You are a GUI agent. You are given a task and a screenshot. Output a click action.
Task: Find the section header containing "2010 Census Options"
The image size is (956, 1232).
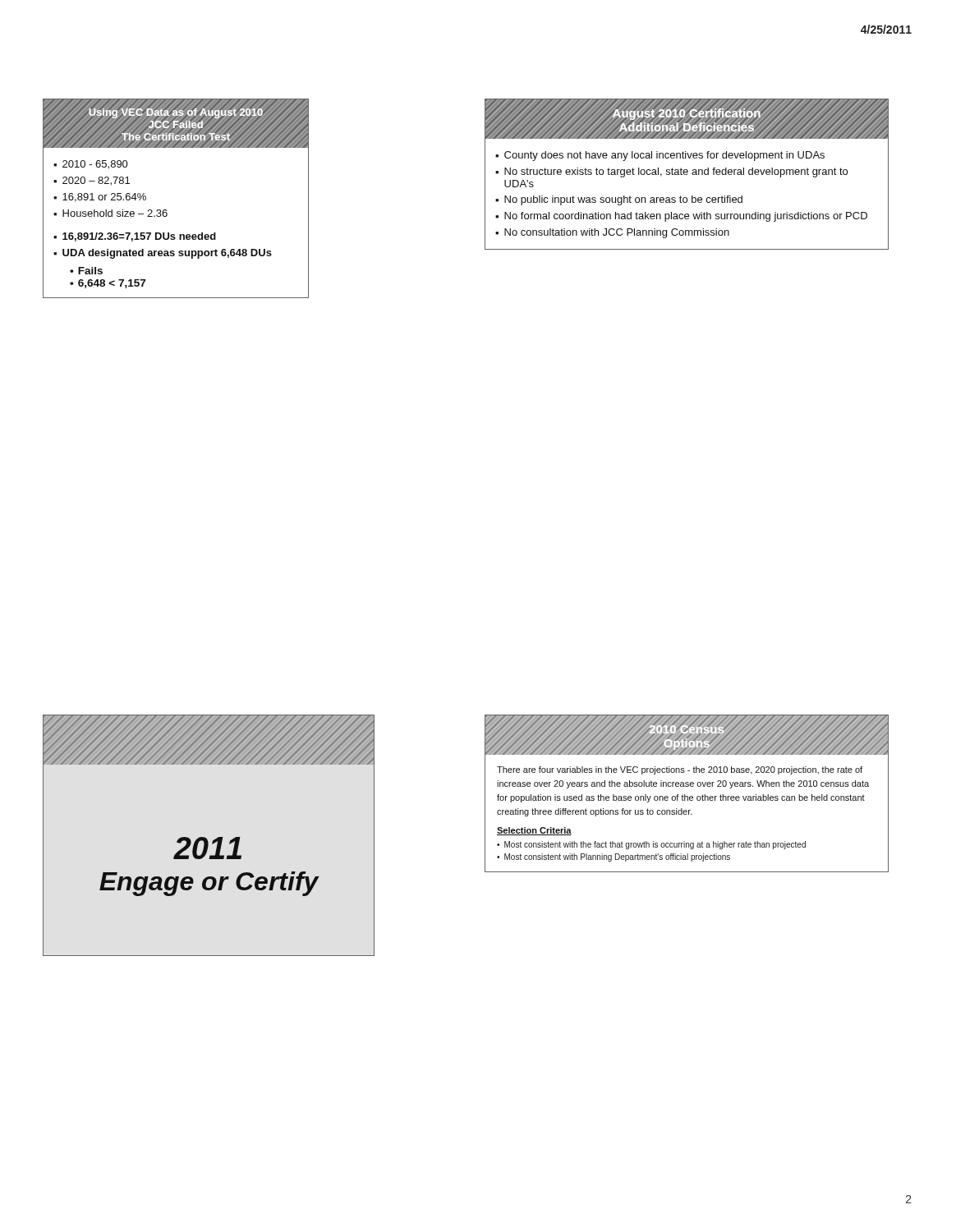(687, 736)
